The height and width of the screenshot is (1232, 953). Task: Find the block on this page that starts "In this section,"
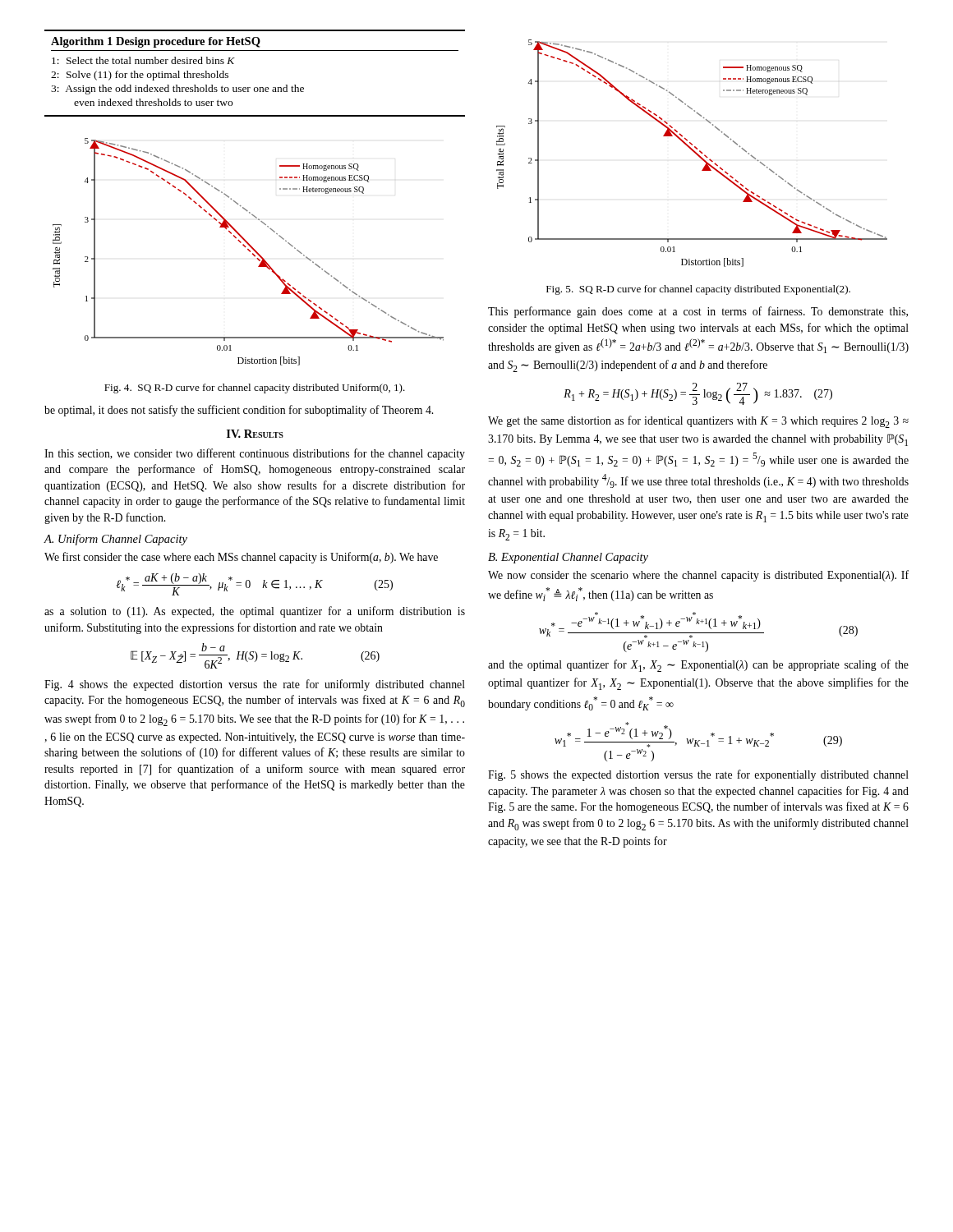[x=255, y=486]
